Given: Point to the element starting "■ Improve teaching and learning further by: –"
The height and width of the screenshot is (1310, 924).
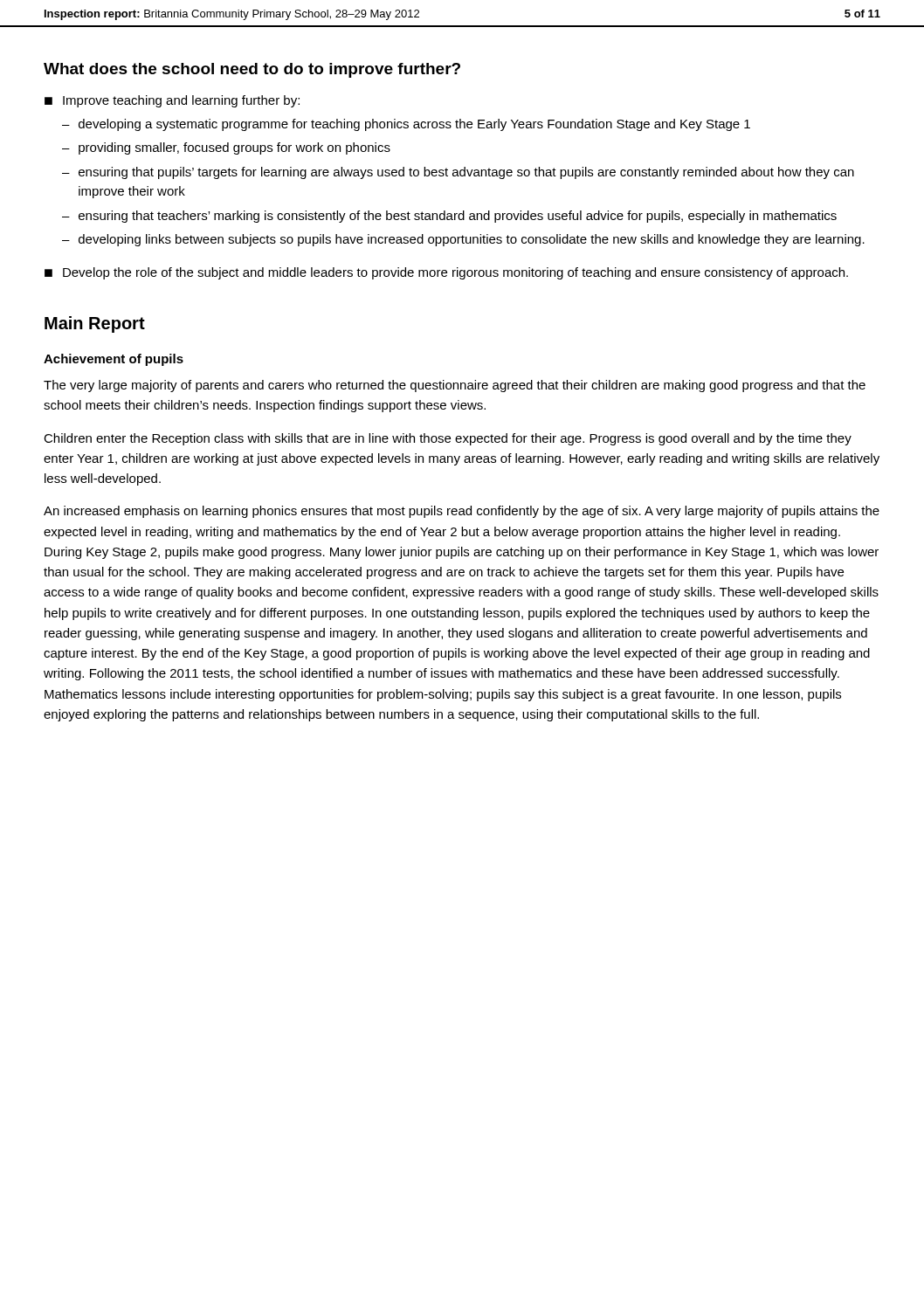Looking at the screenshot, I should (x=462, y=172).
